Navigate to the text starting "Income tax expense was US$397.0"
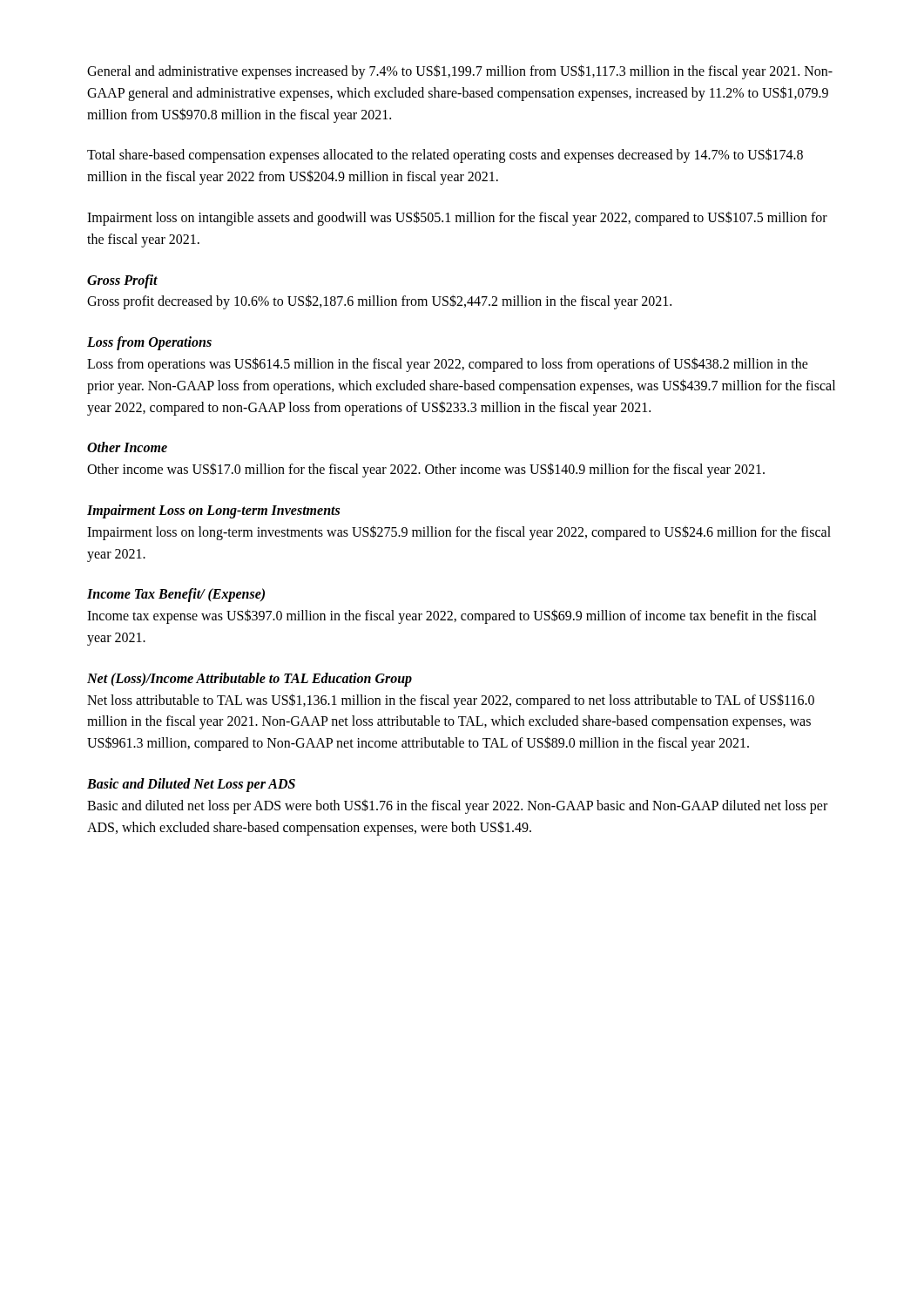The height and width of the screenshot is (1307, 924). (x=452, y=627)
